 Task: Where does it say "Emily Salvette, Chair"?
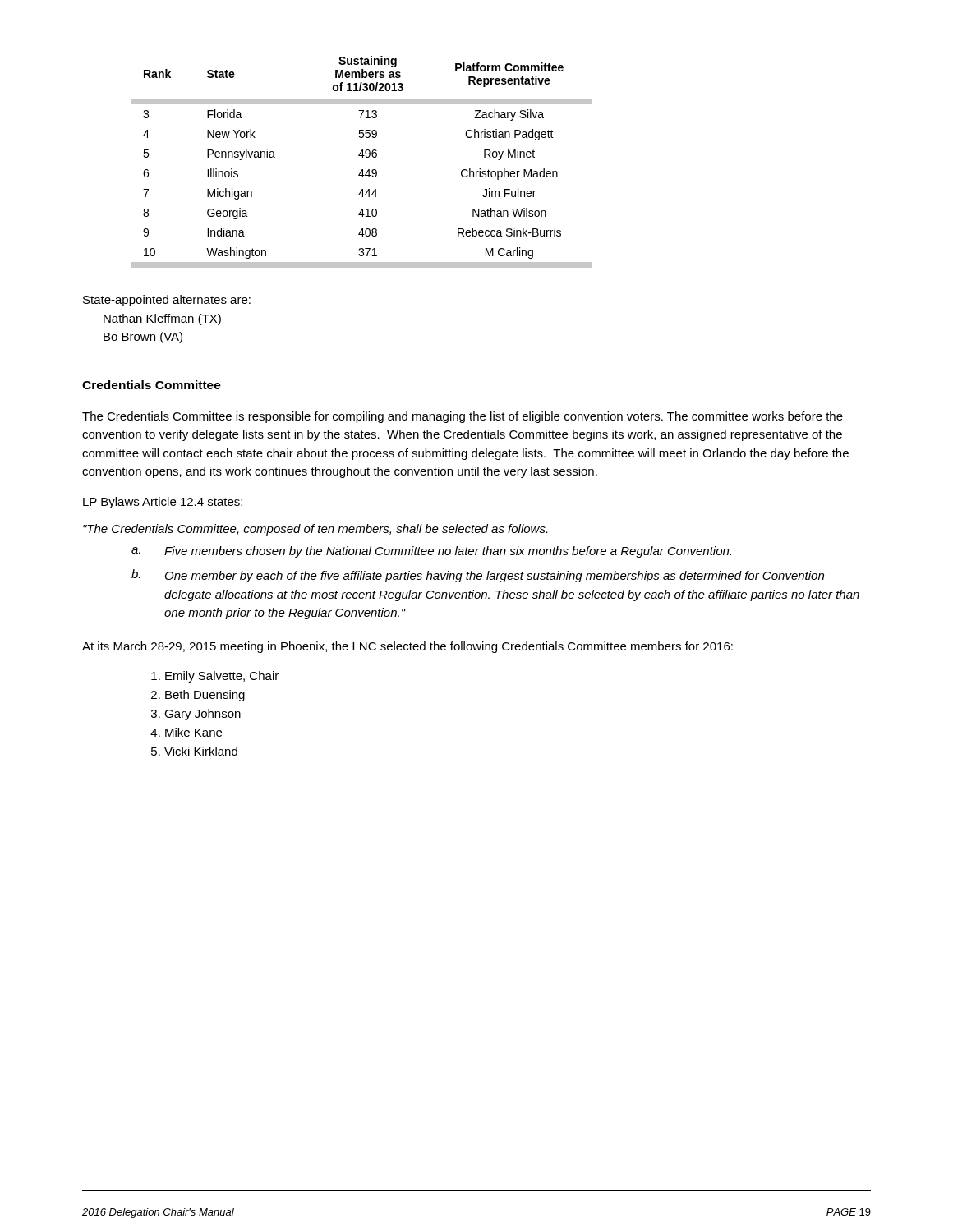pyautogui.click(x=221, y=676)
